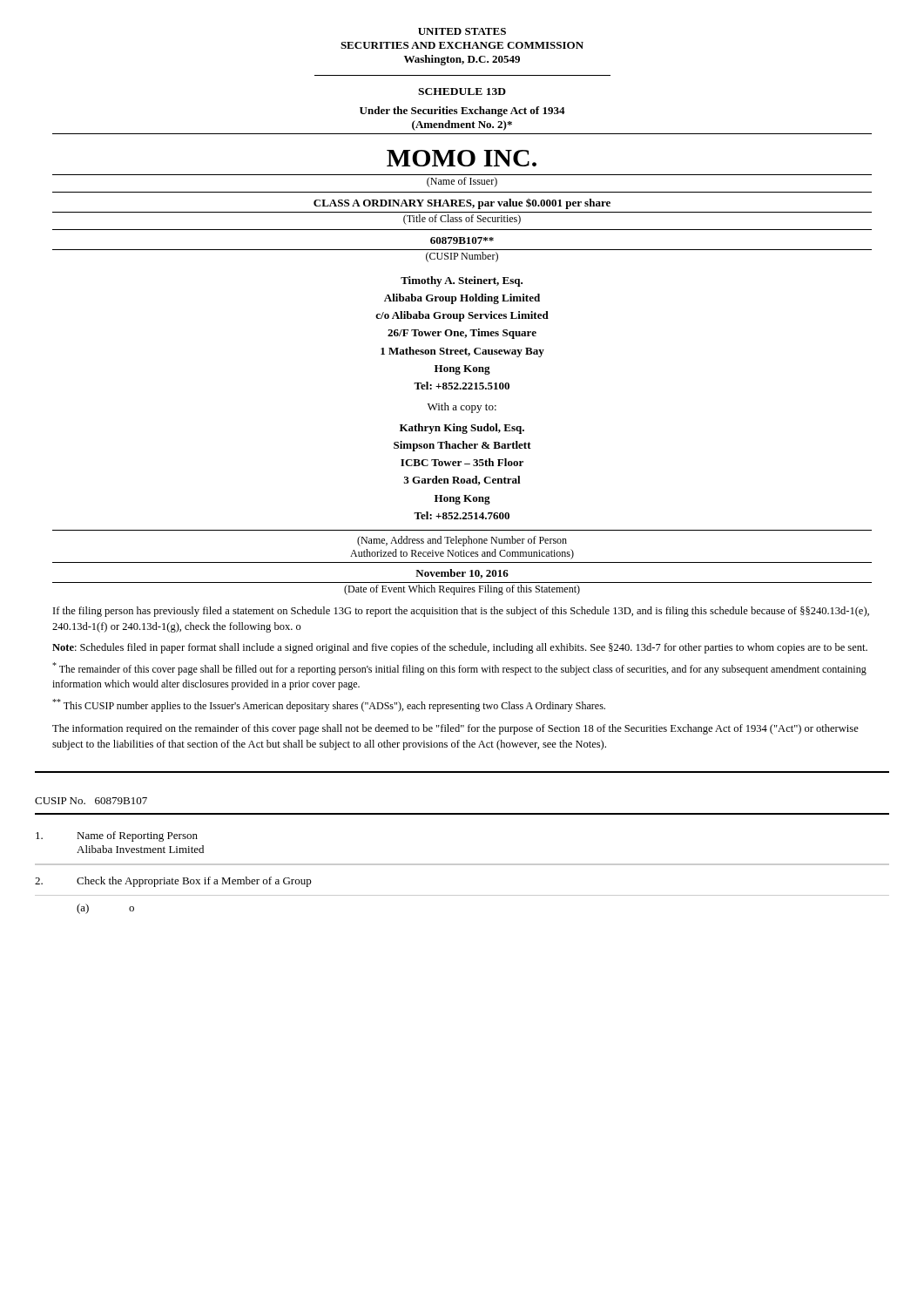Viewport: 924px width, 1307px height.
Task: Where is the passage that starts "CLASS A ORDINARY SHARES,"?
Action: click(x=462, y=203)
